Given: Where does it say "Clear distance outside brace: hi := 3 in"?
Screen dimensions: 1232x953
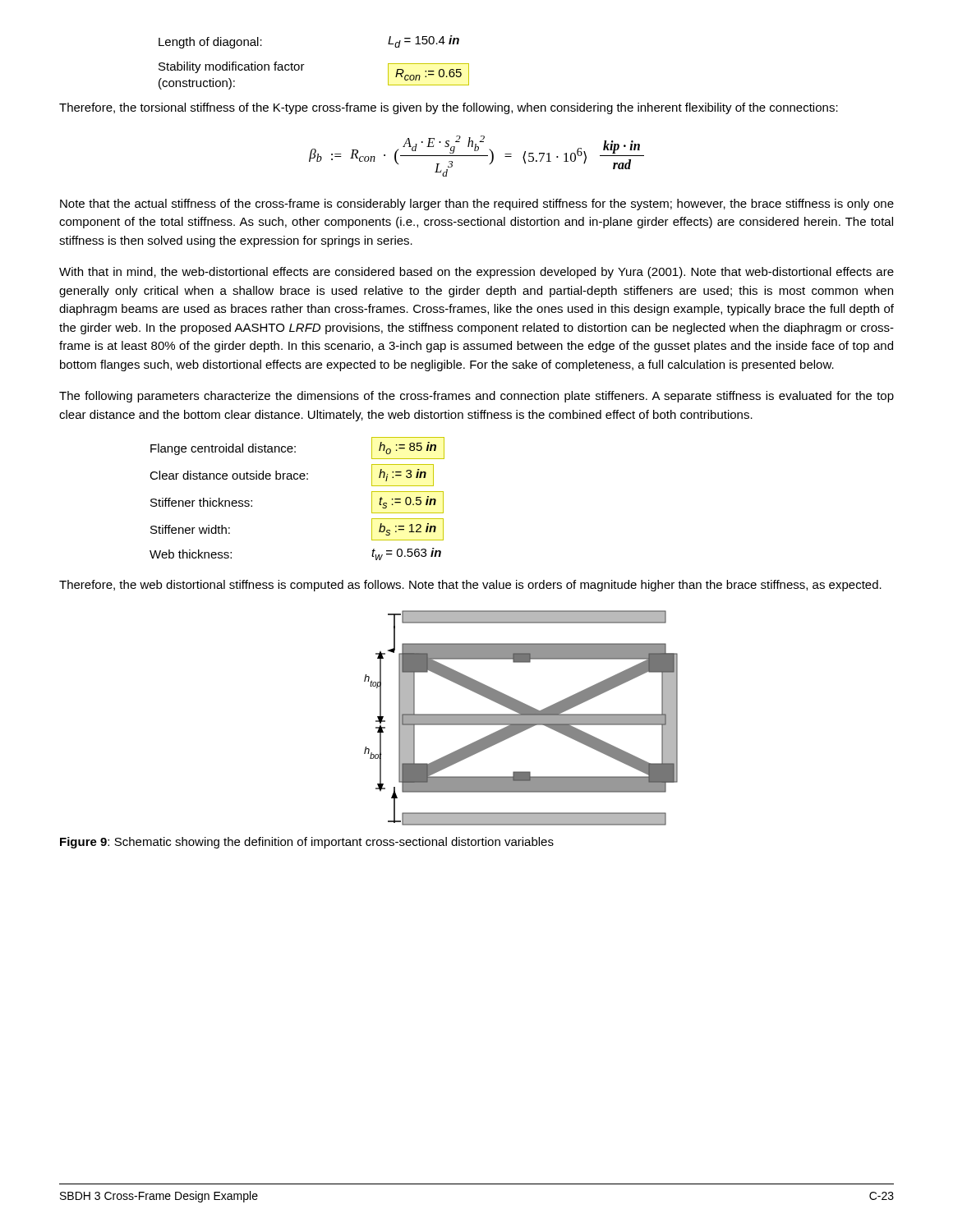Looking at the screenshot, I should [x=292, y=475].
